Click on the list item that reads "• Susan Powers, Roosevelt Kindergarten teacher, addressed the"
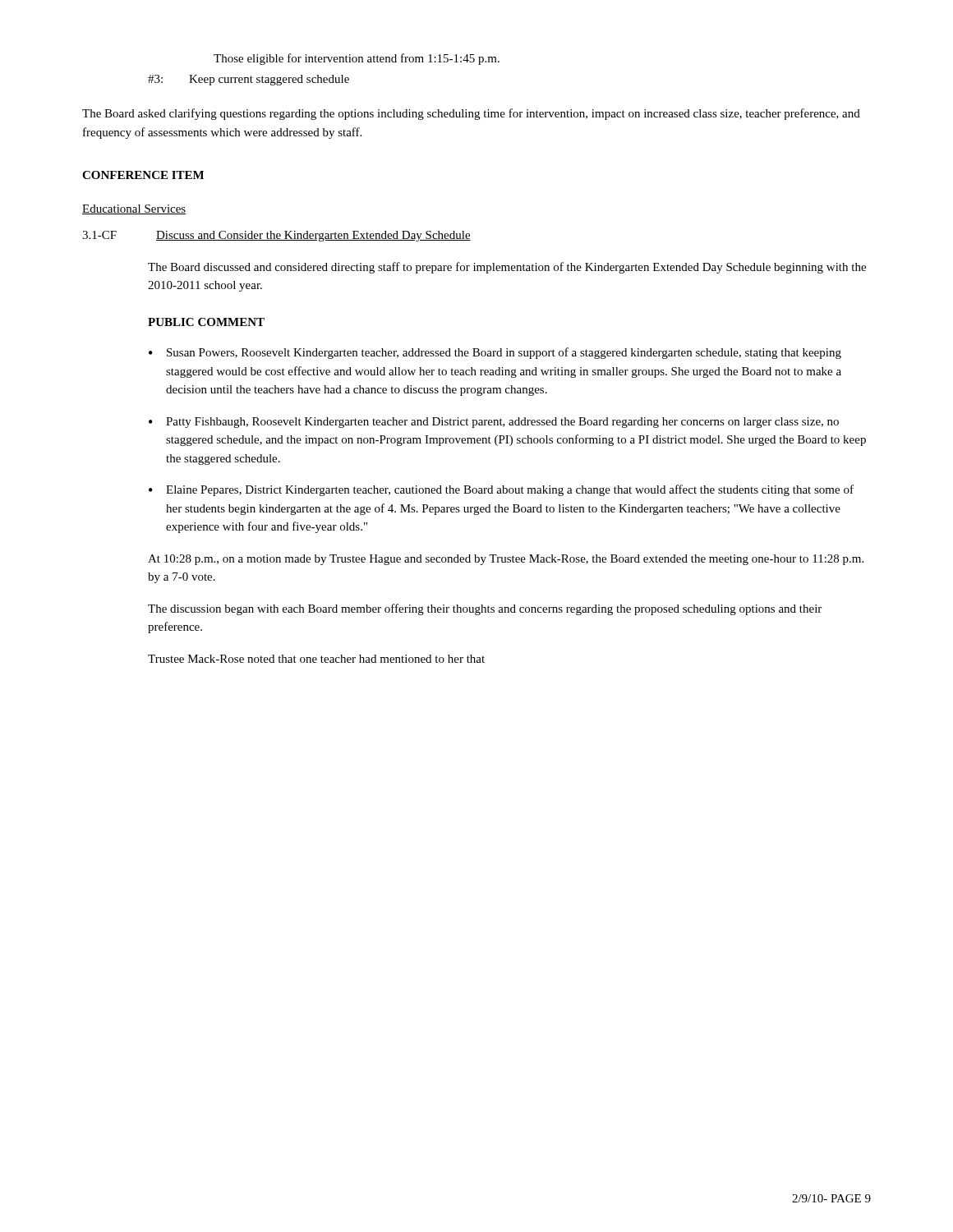The height and width of the screenshot is (1232, 953). (509, 371)
